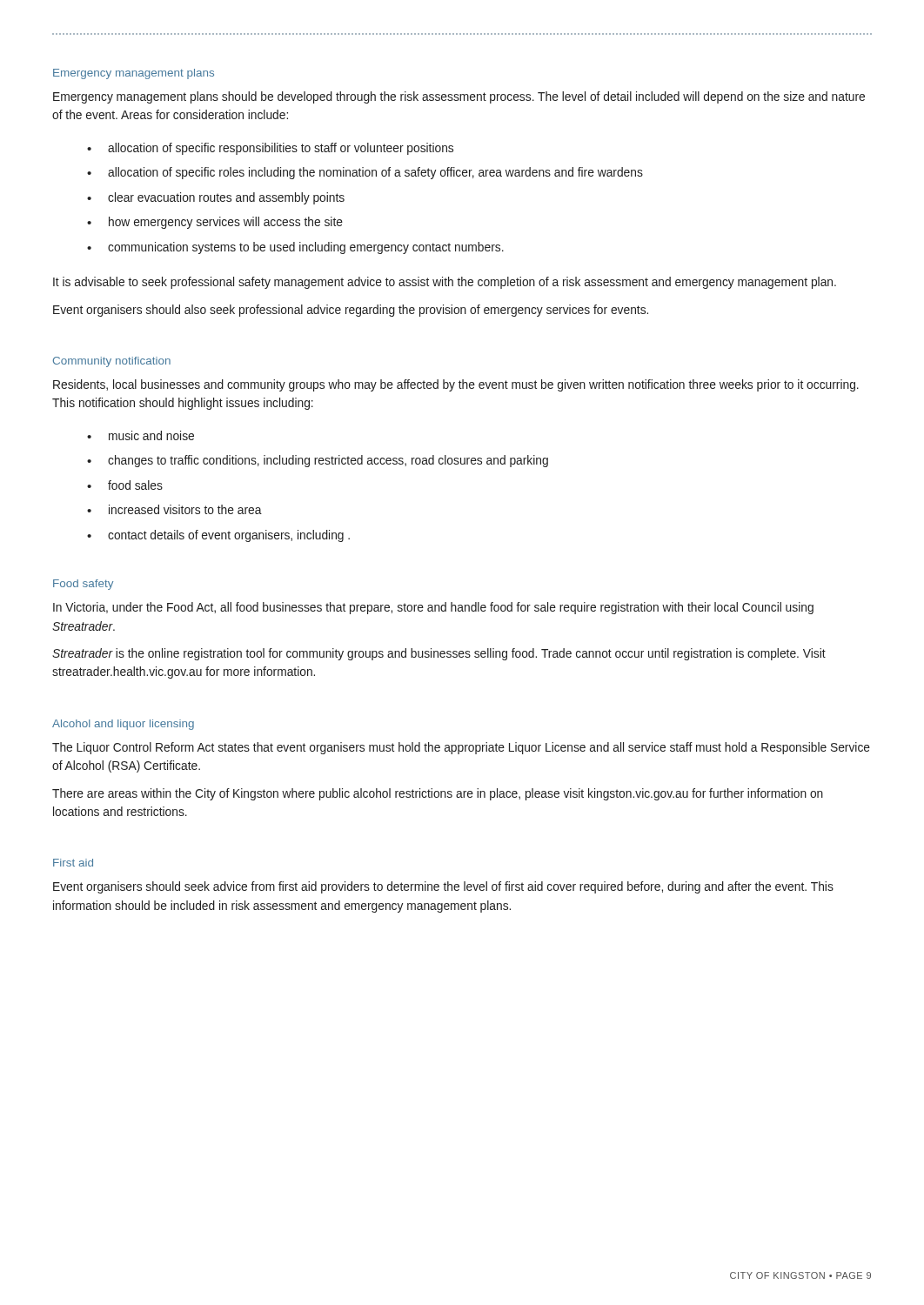Select the list item that says "• increased visitors to the area"
The height and width of the screenshot is (1305, 924).
click(174, 509)
